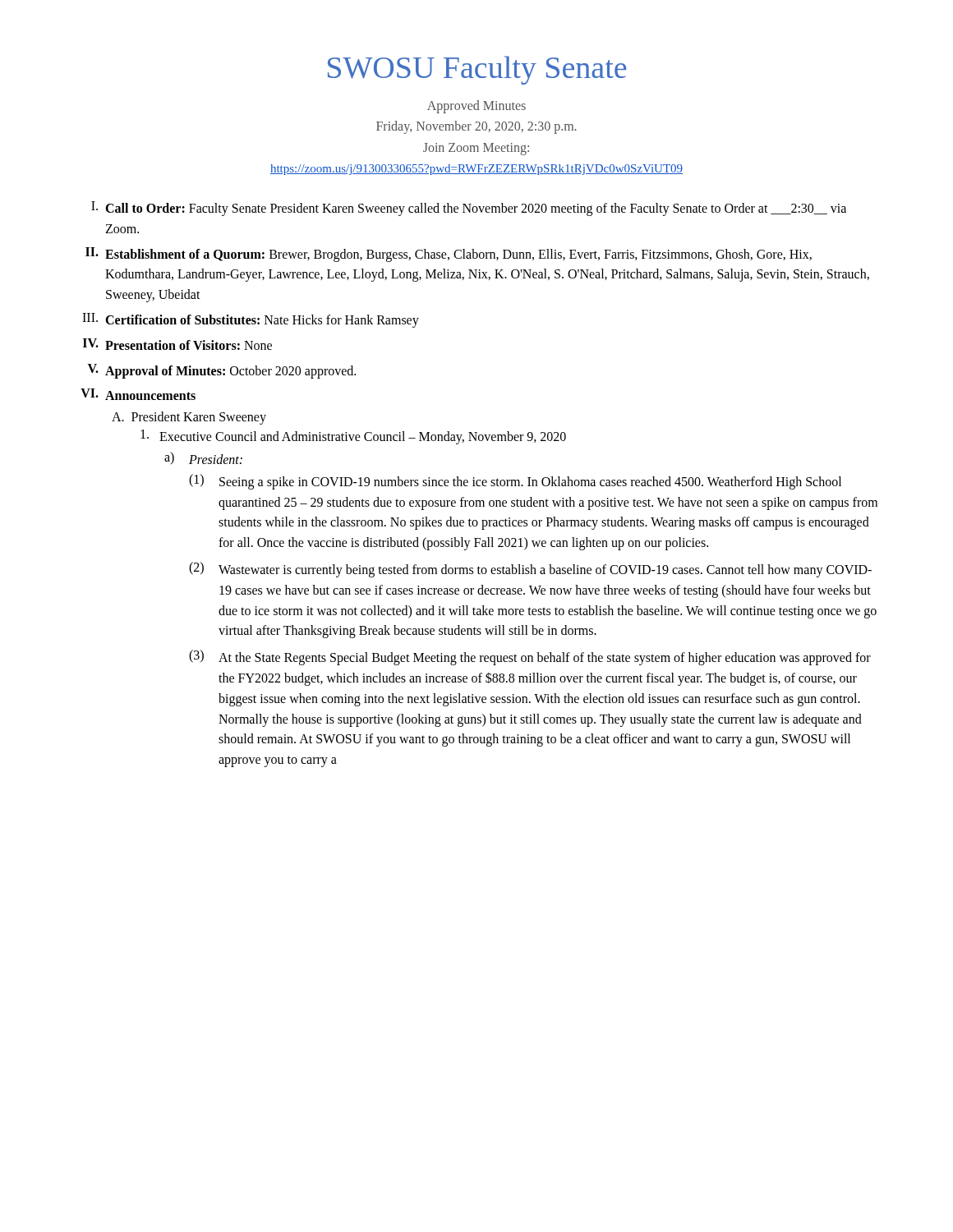Locate the block of text that opens with "Executive Council and Administrative Council – Monday,"
953x1232 pixels.
tap(509, 437)
